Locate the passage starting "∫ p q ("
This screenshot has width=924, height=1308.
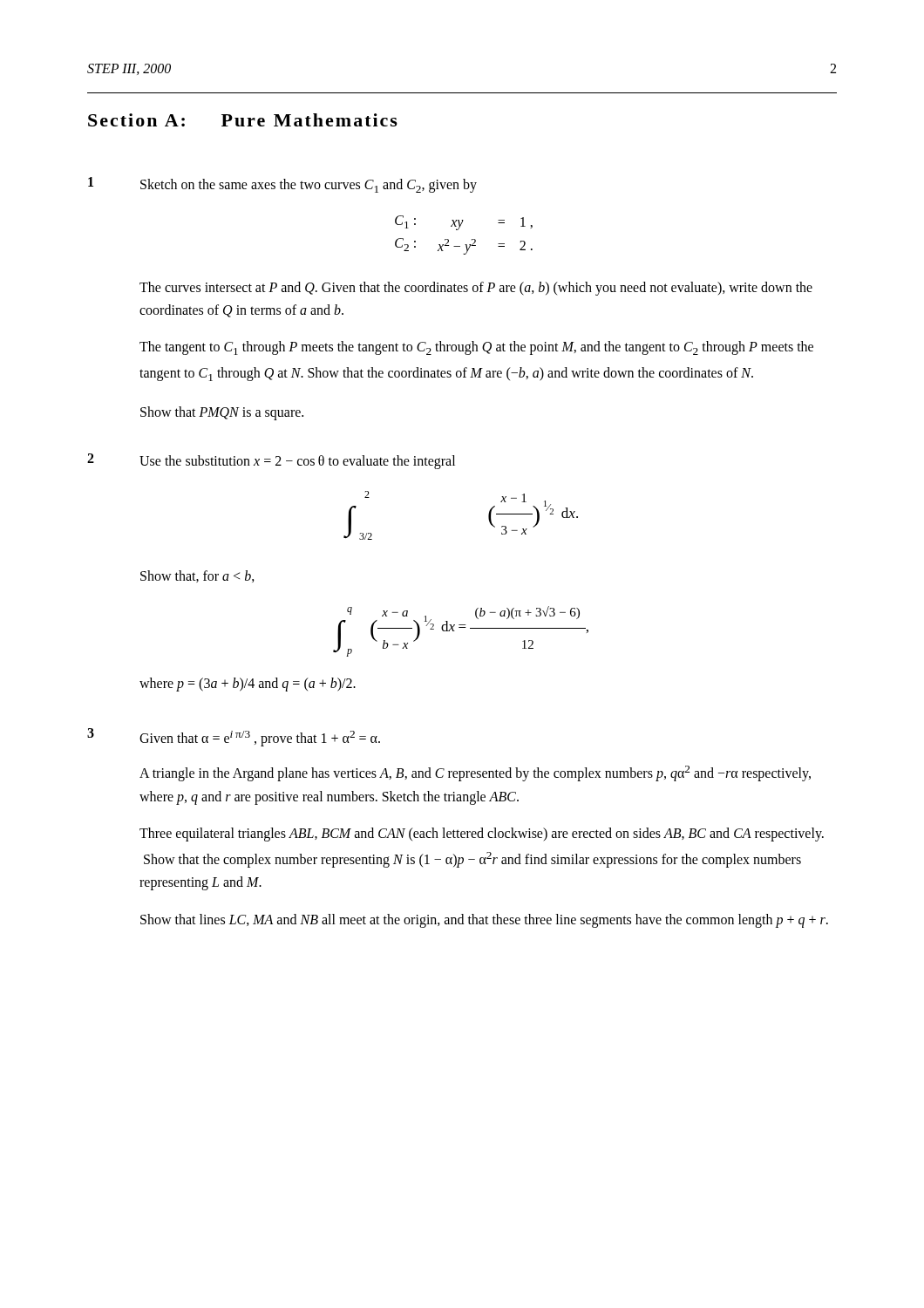click(x=462, y=628)
